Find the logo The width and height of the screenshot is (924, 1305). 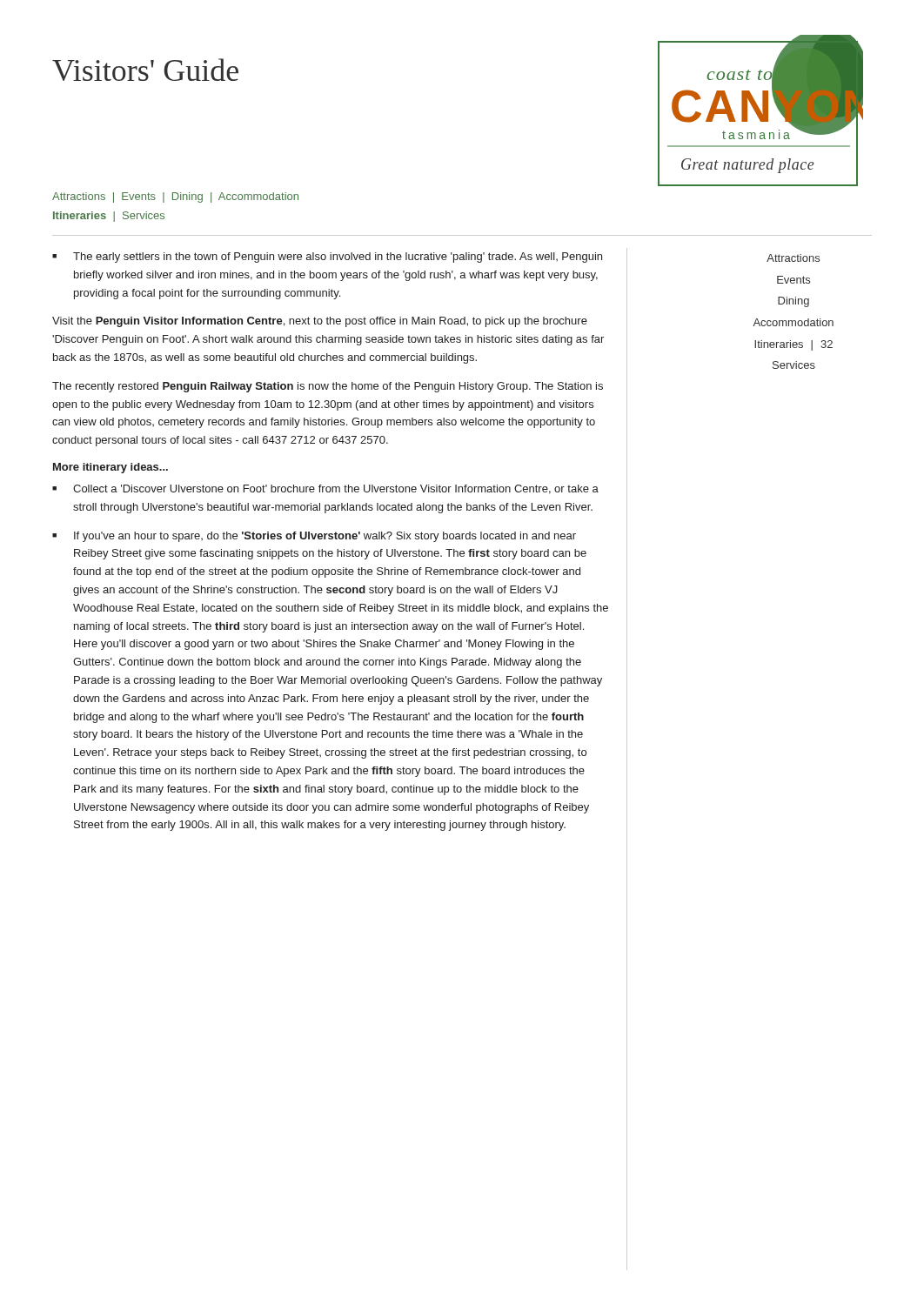click(759, 117)
